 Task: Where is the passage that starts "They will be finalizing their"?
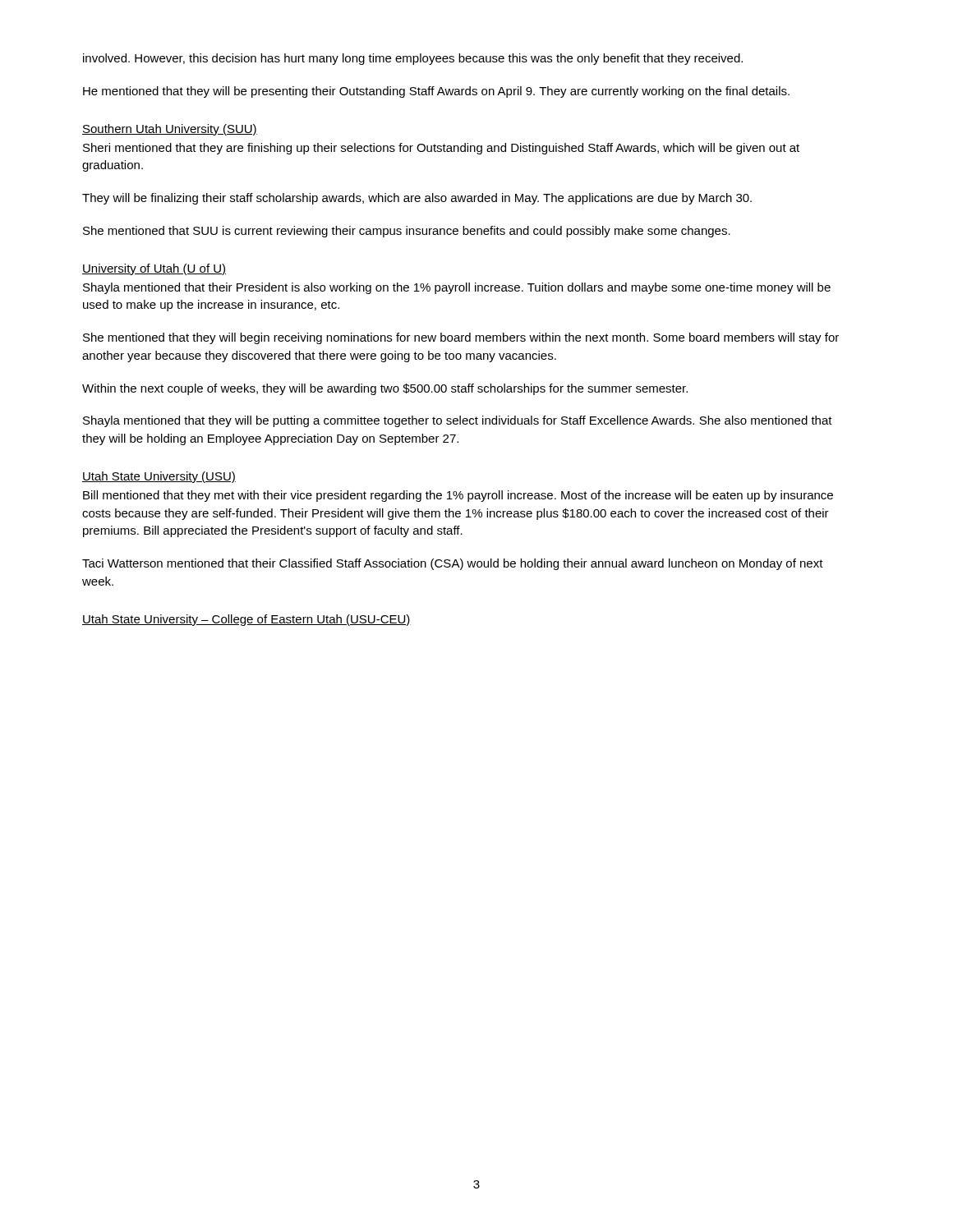[x=417, y=198]
